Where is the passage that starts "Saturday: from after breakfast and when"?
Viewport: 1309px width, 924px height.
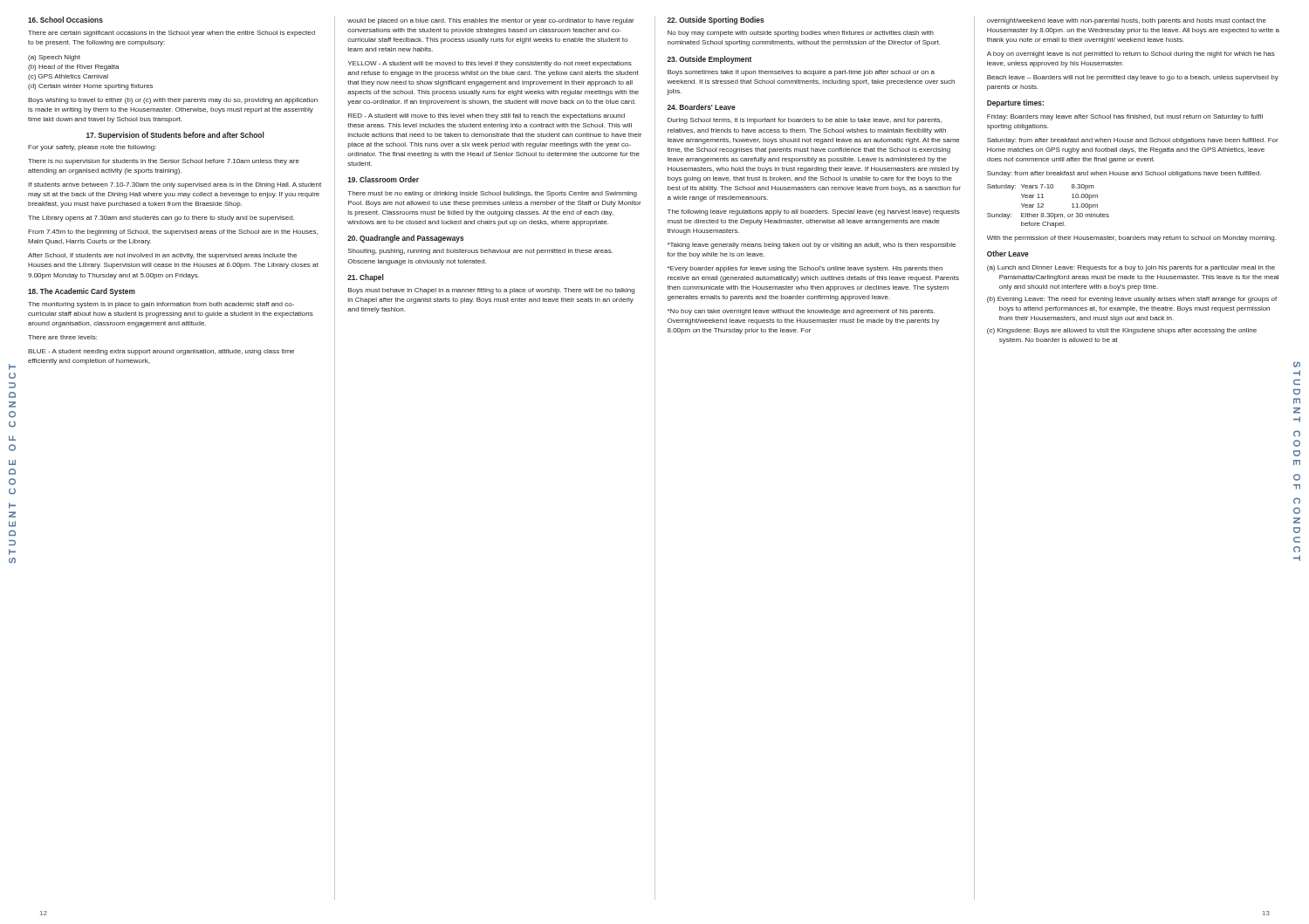click(1134, 149)
